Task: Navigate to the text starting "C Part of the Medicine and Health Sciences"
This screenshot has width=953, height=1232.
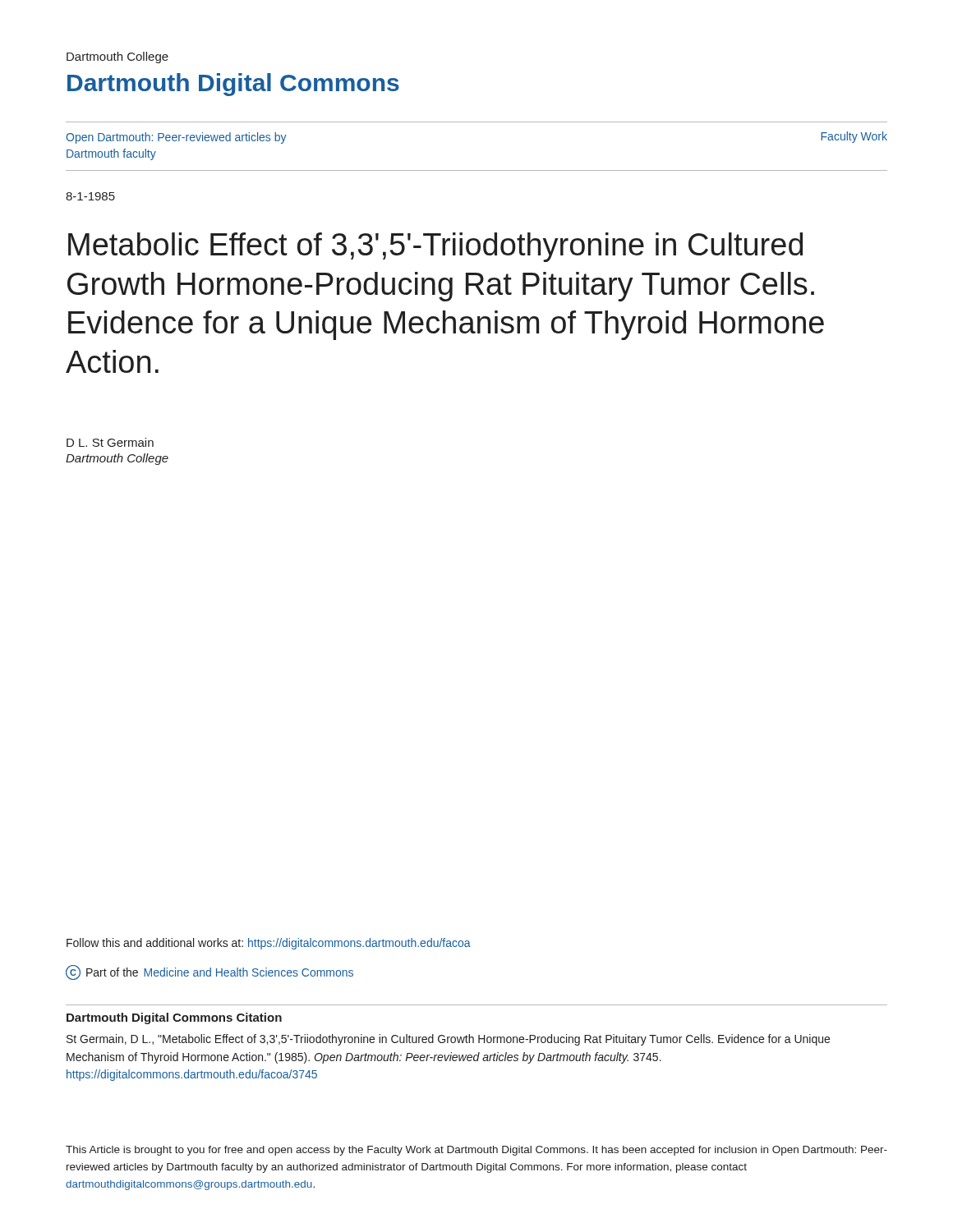Action: (x=210, y=972)
